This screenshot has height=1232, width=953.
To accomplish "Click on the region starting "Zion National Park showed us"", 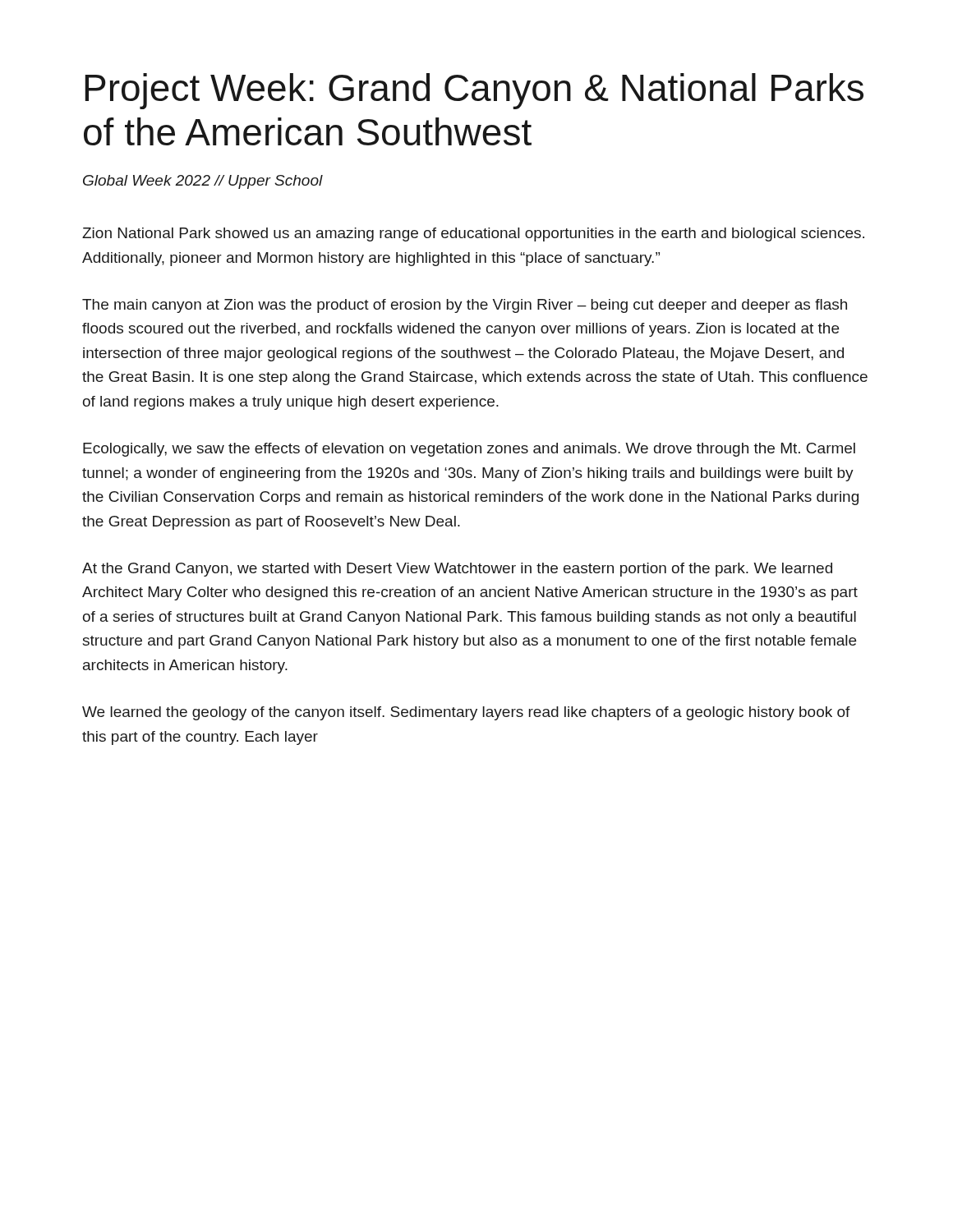I will click(x=474, y=245).
